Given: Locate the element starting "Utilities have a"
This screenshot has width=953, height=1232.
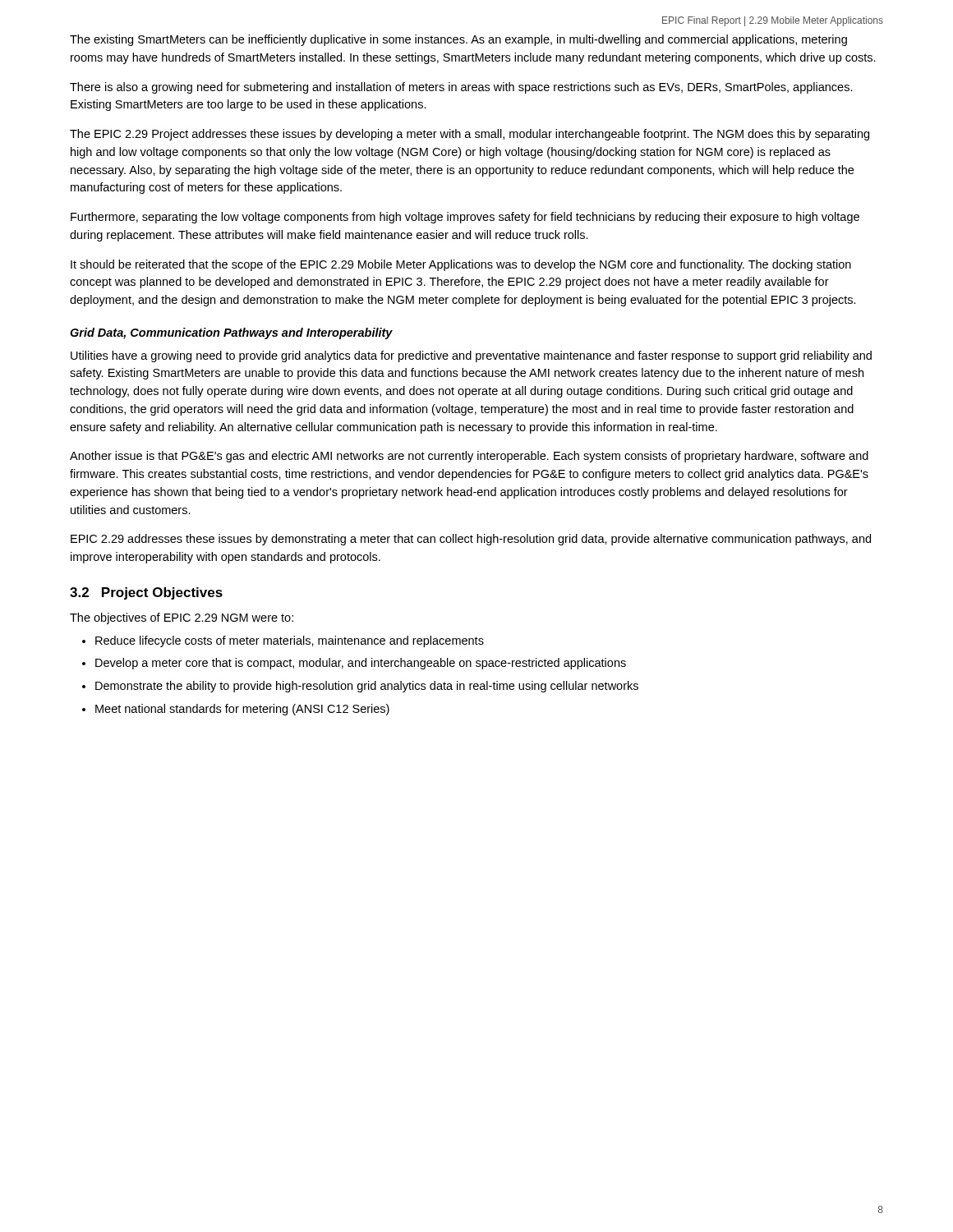Looking at the screenshot, I should tap(471, 391).
